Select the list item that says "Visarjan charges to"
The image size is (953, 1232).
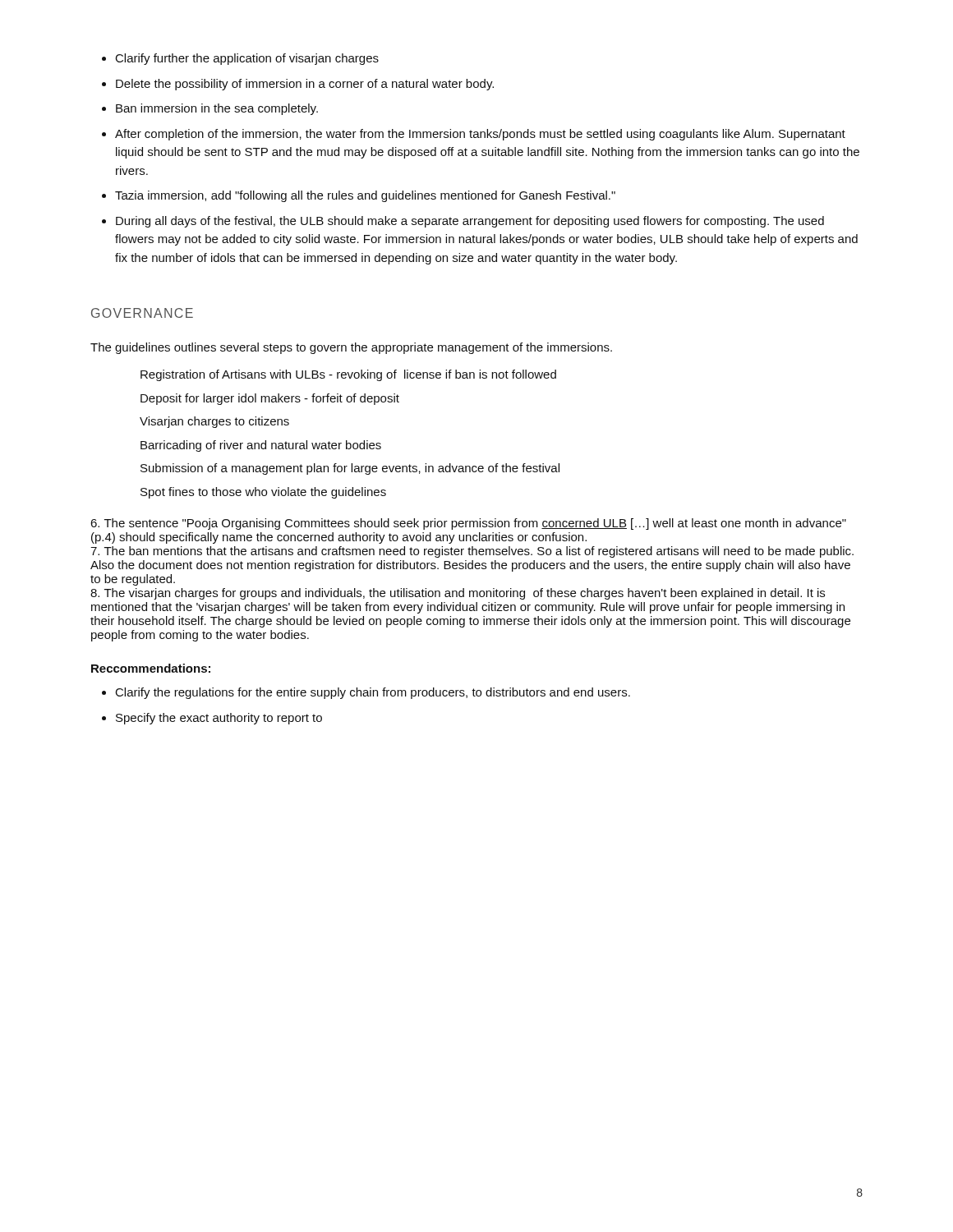coord(214,422)
